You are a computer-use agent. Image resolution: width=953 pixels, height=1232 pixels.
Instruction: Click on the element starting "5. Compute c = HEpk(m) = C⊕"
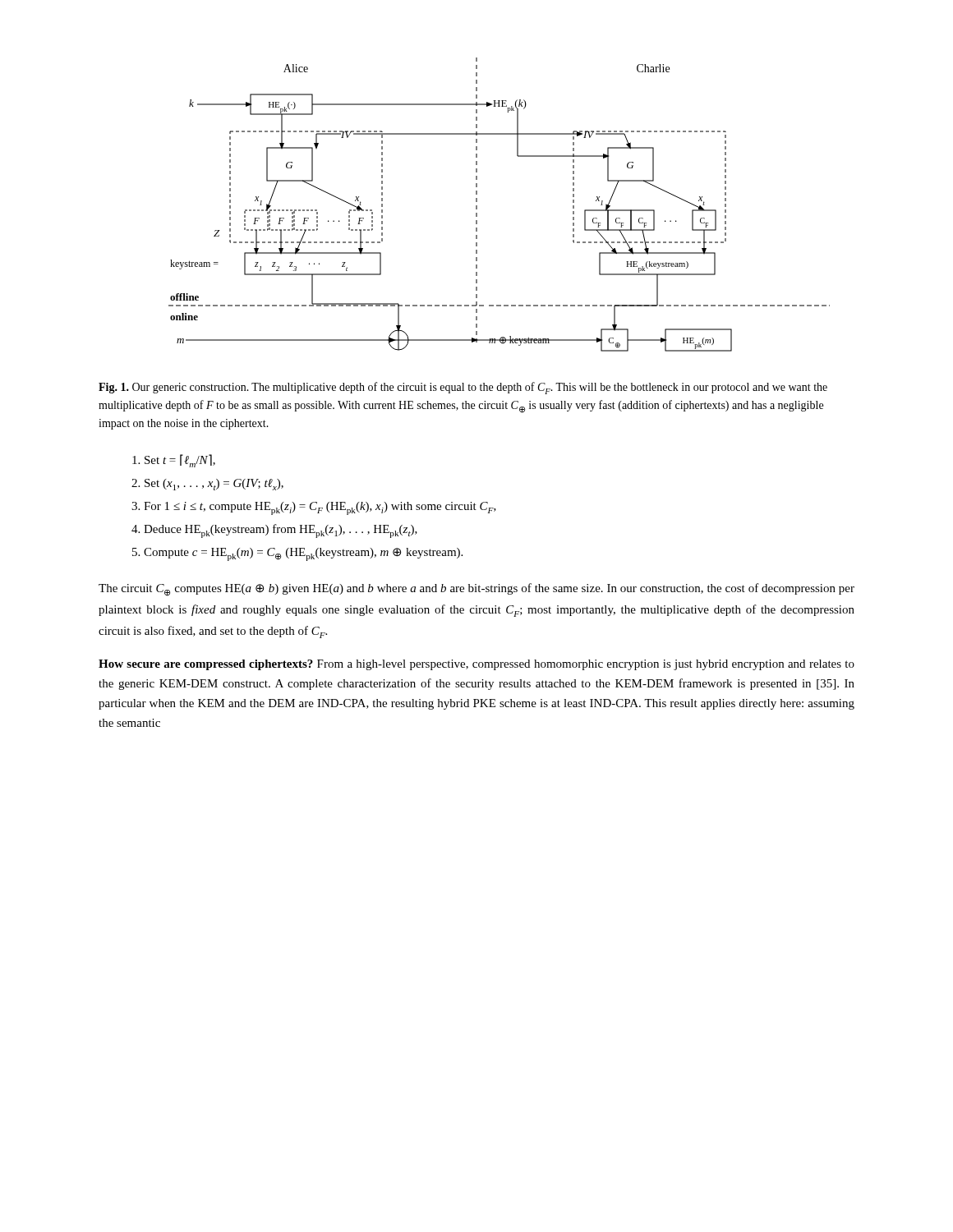[298, 553]
